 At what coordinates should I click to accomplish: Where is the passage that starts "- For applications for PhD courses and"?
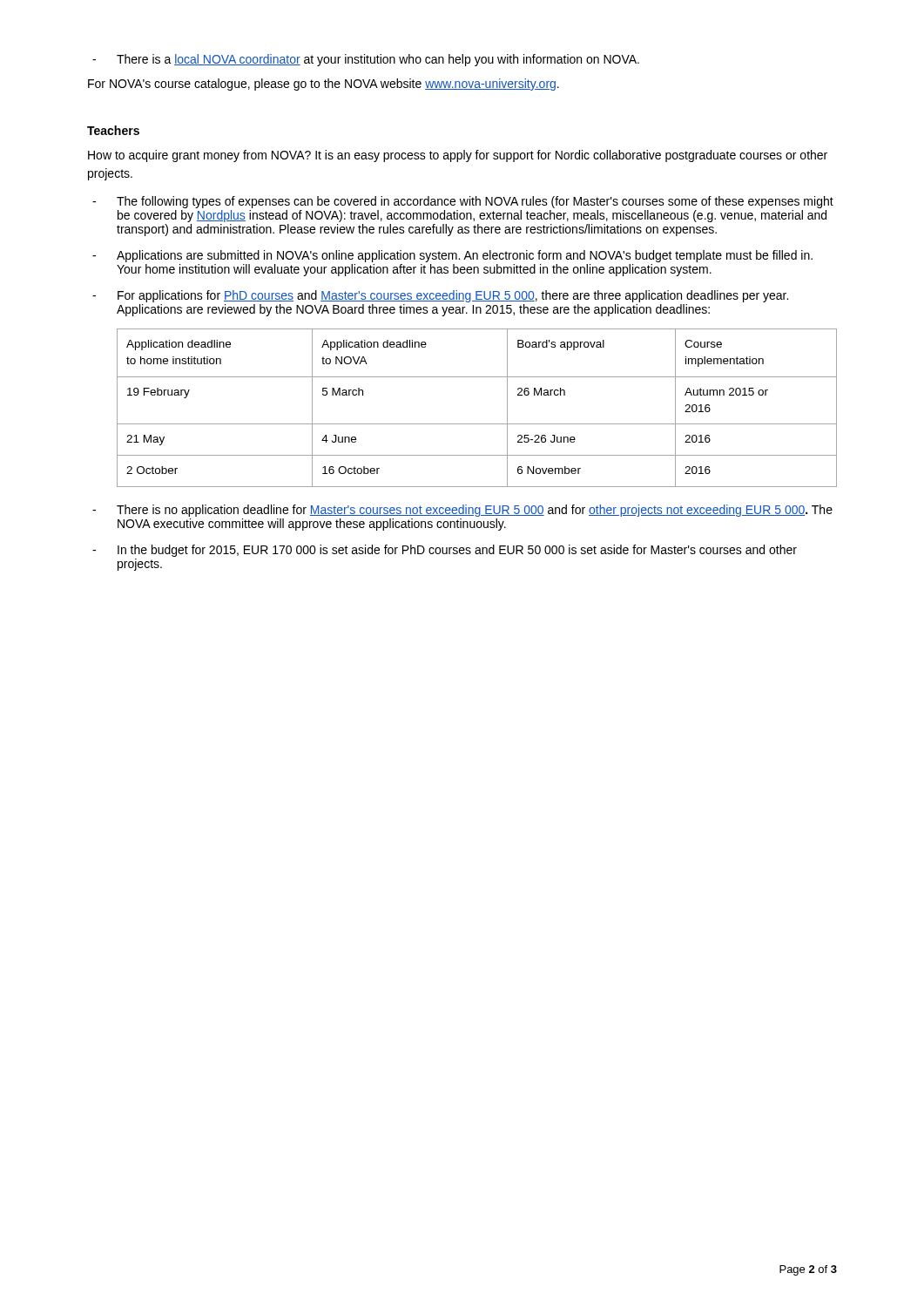[462, 302]
